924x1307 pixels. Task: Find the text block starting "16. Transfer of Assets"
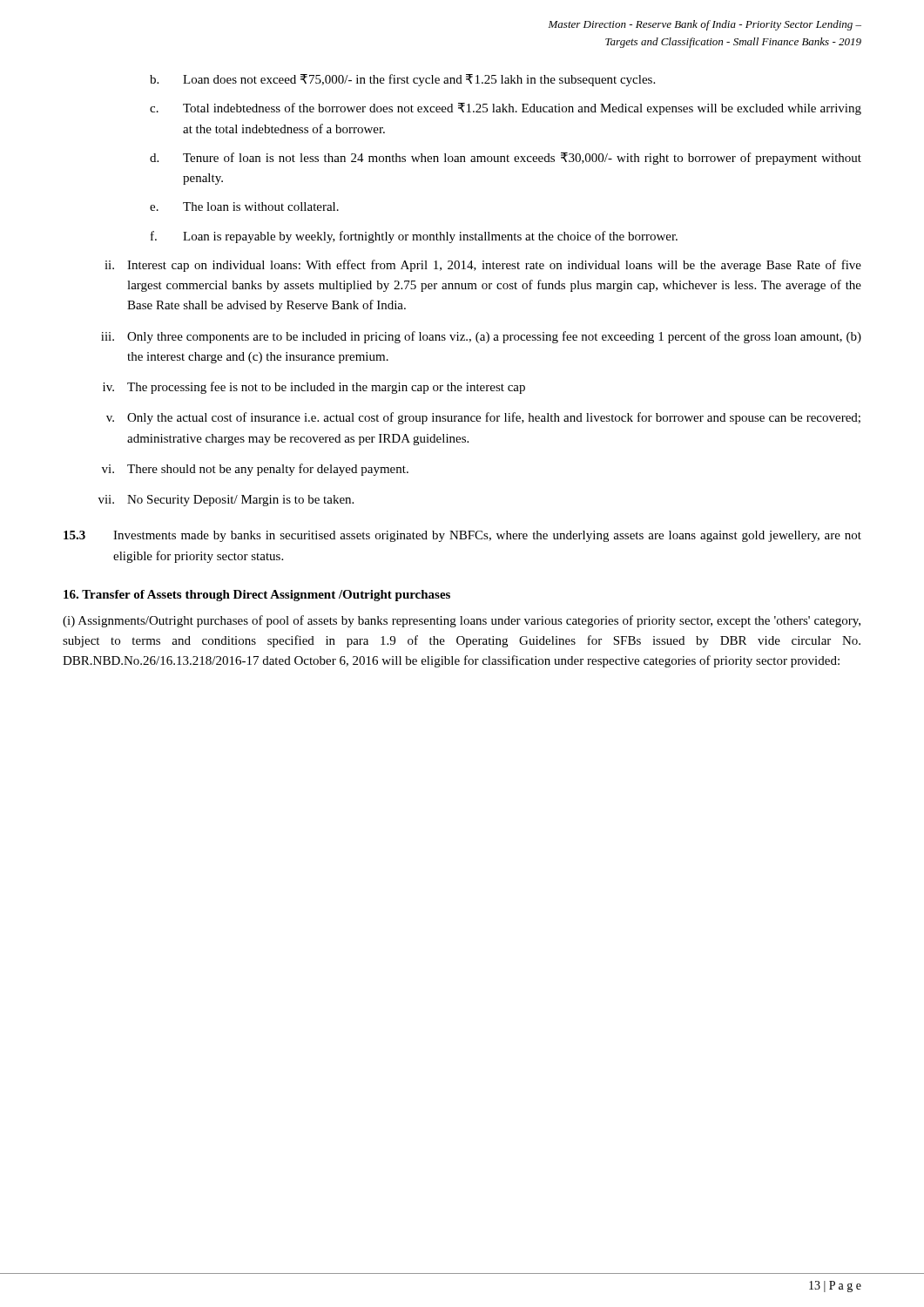coord(257,594)
